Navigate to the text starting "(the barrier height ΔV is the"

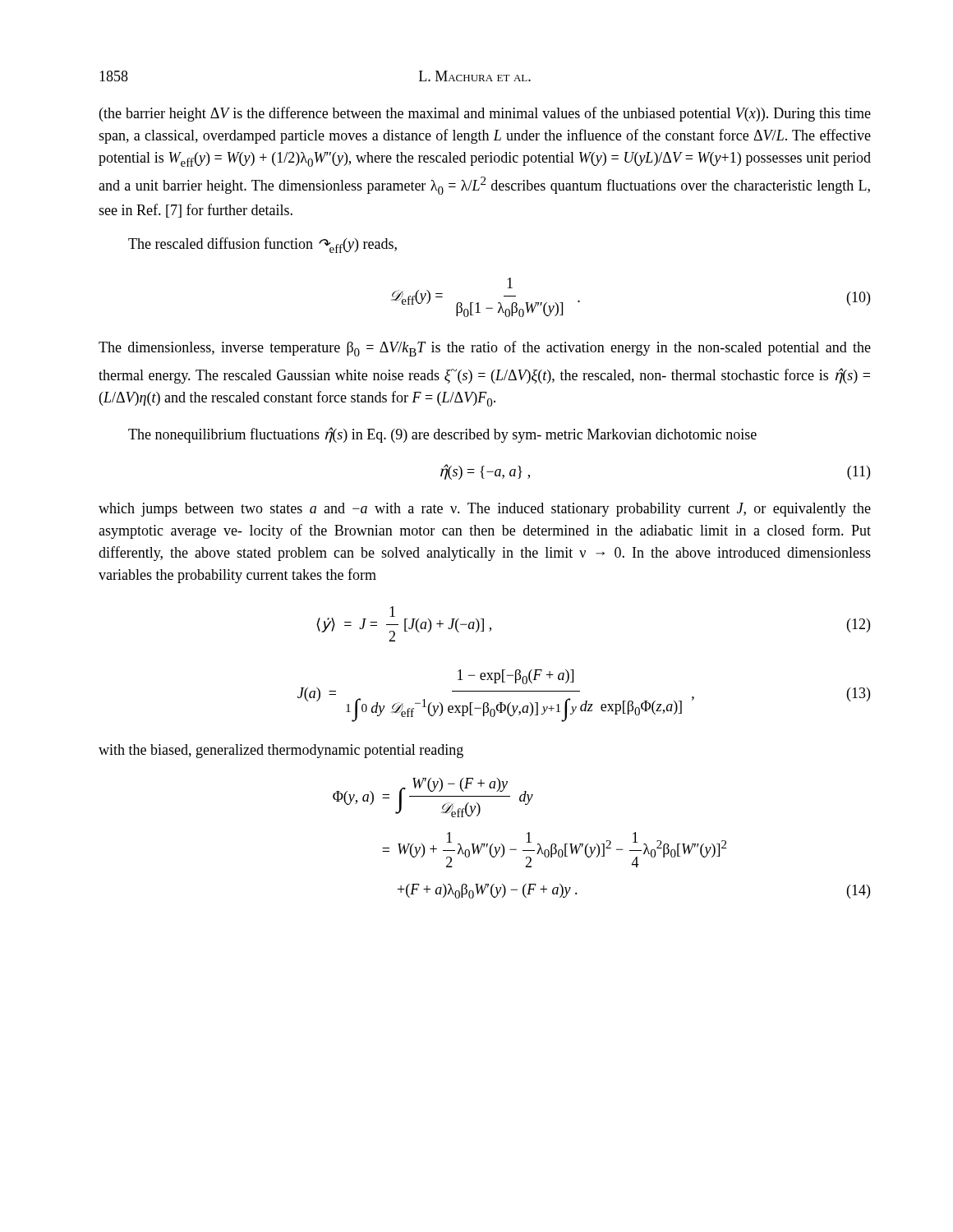pos(485,180)
